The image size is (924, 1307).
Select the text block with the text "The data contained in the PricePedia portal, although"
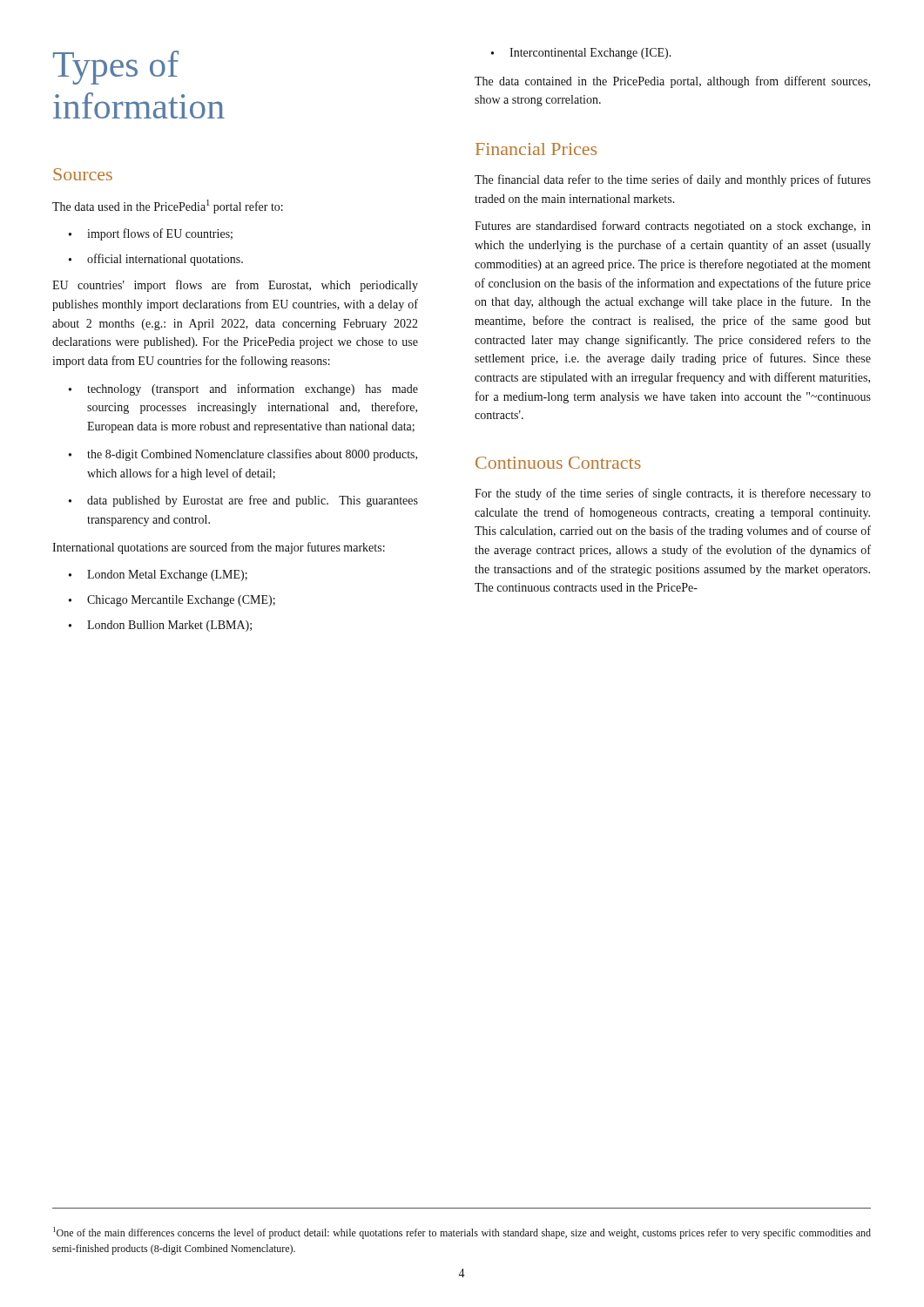pyautogui.click(x=673, y=91)
